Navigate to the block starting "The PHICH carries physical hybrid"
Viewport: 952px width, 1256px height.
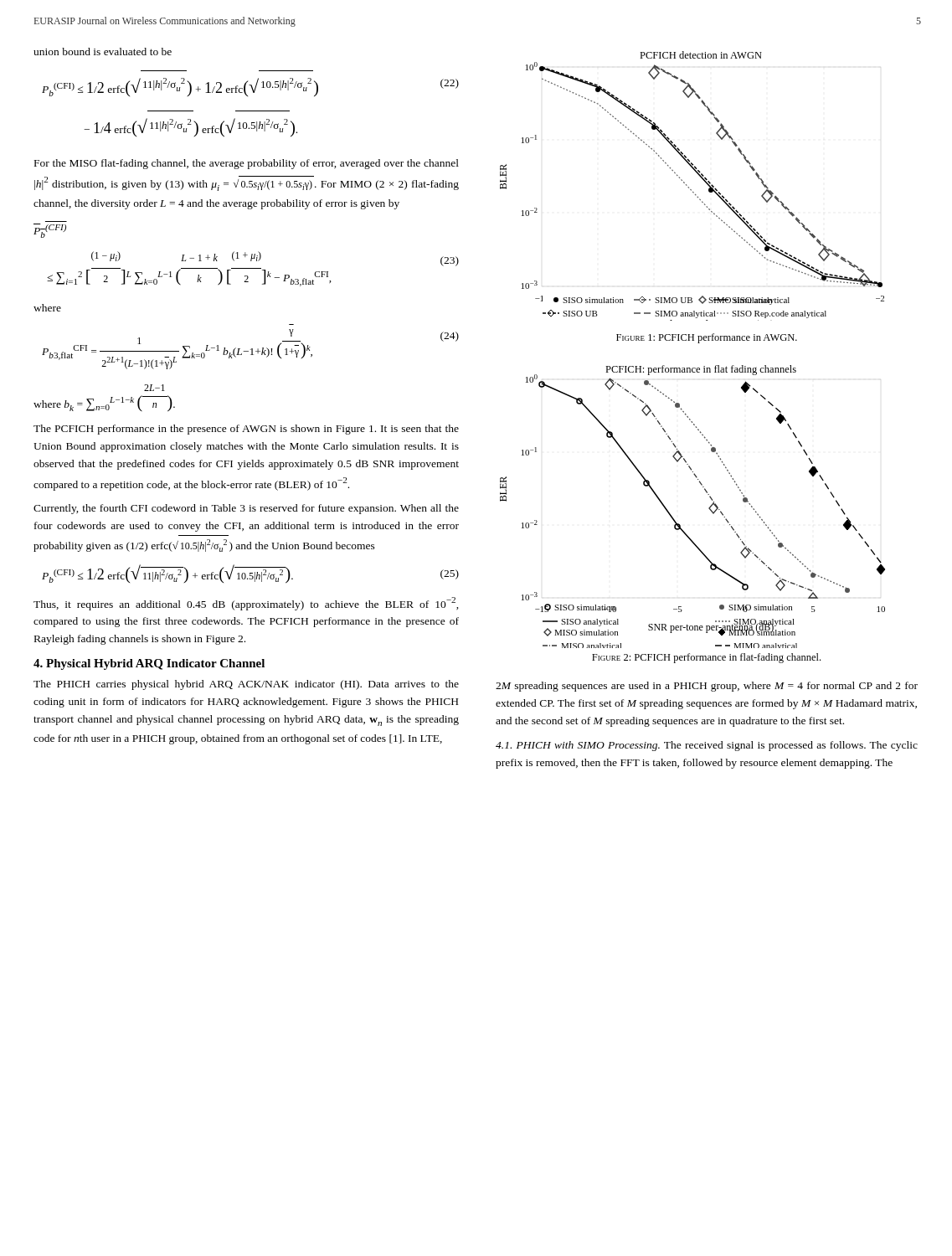(246, 711)
